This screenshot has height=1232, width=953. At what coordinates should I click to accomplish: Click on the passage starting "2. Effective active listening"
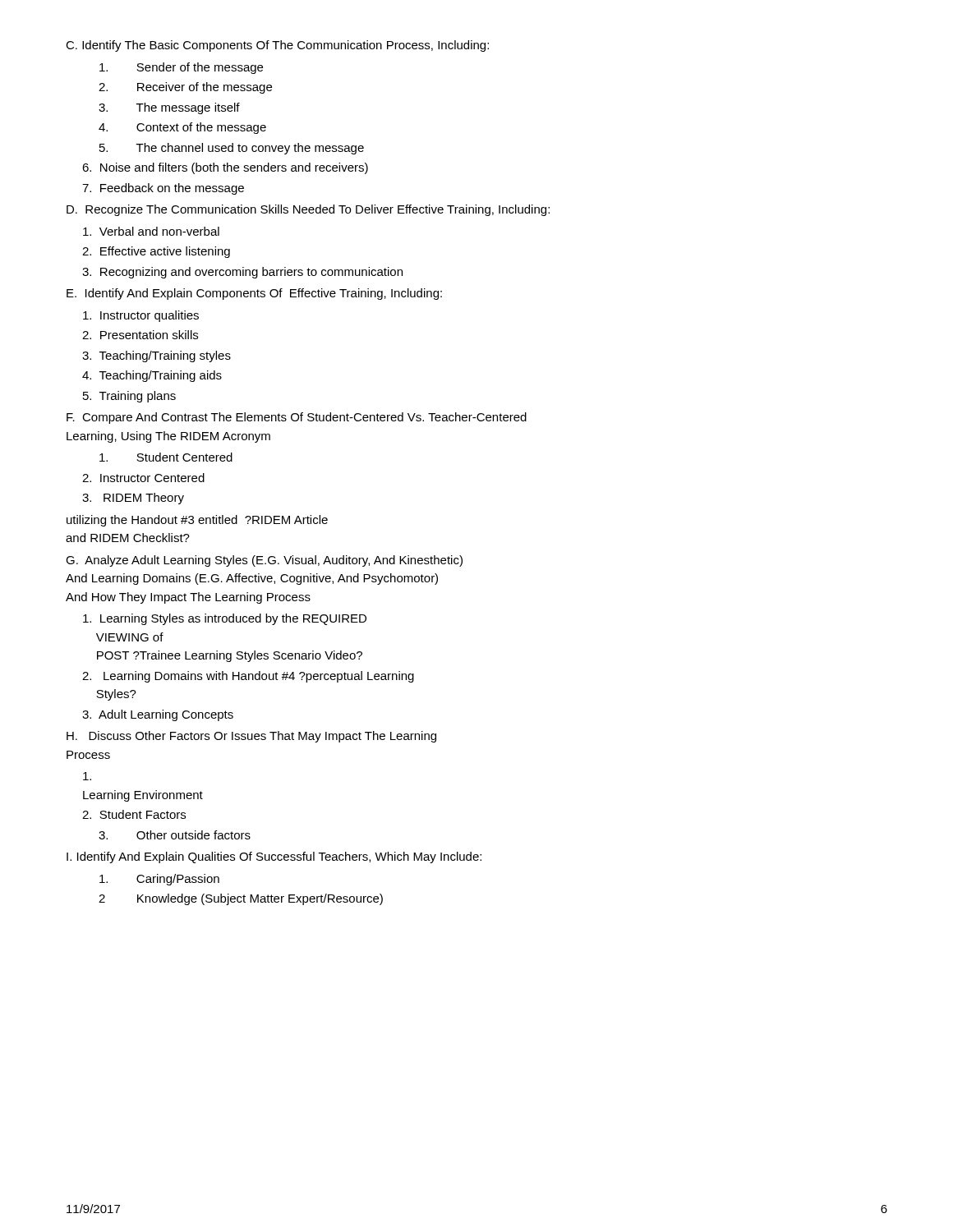click(156, 251)
